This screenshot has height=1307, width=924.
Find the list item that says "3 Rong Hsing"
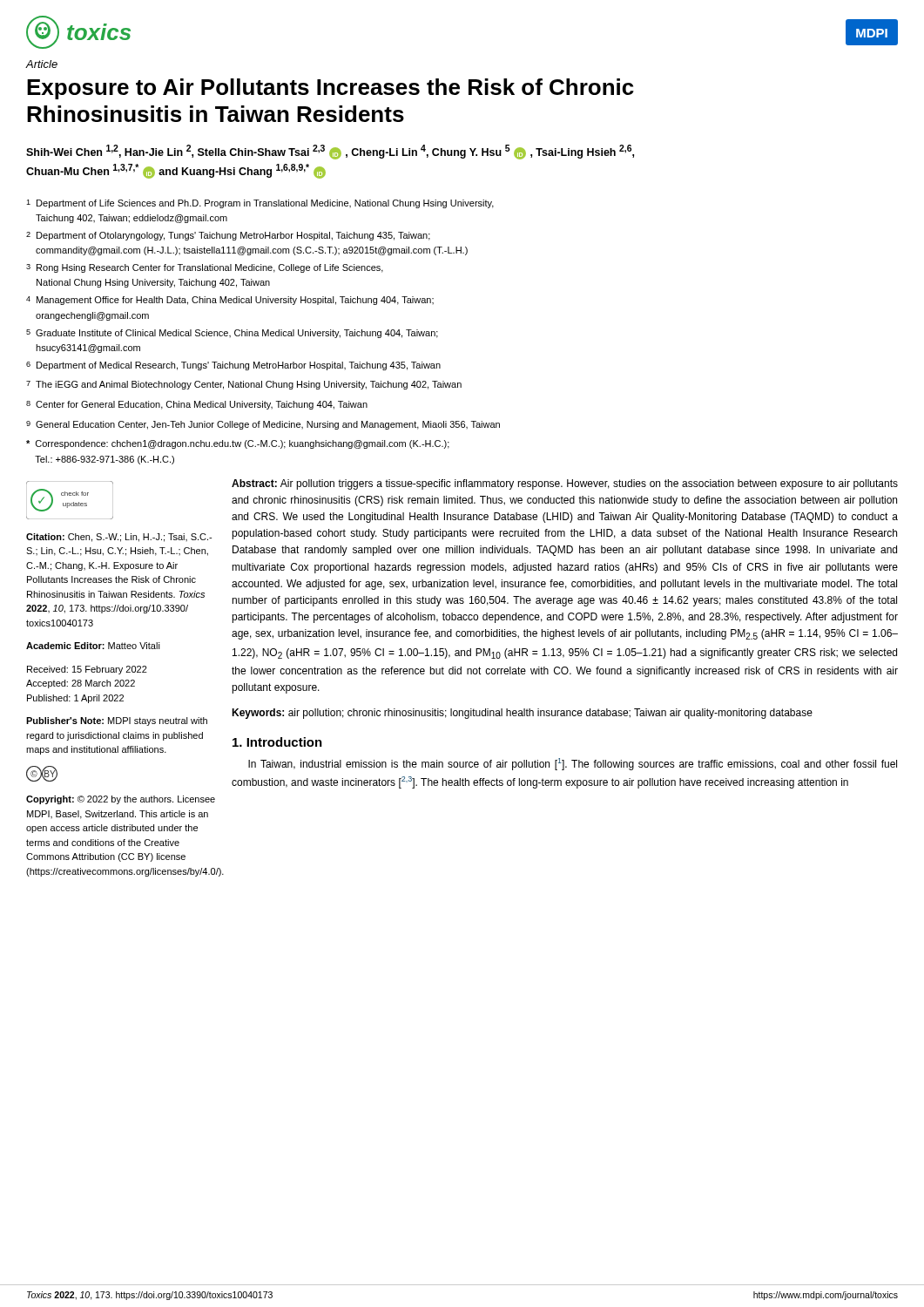pos(205,276)
